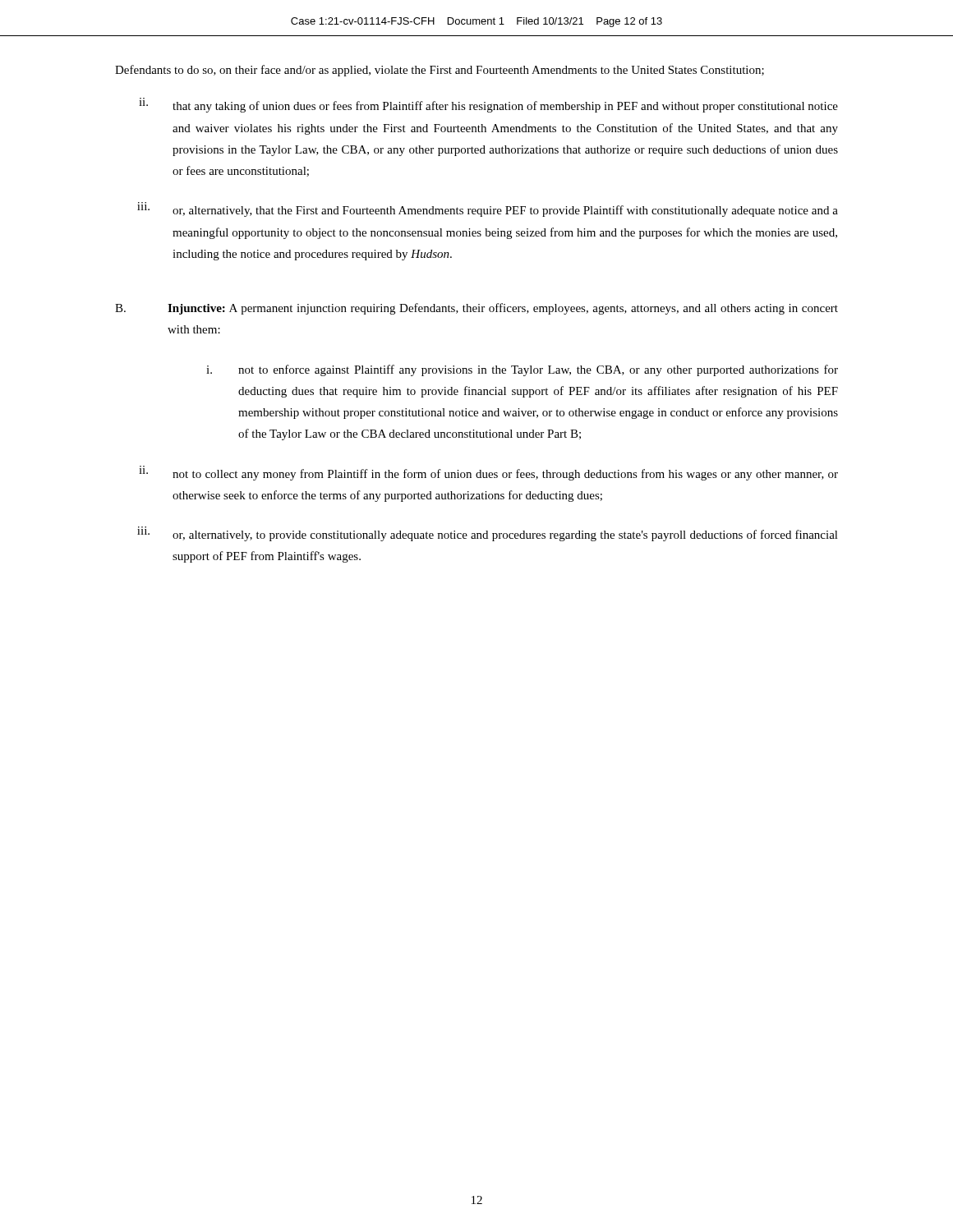953x1232 pixels.
Task: Locate the list item containing "iii. or, alternatively, that the First"
Action: click(476, 232)
